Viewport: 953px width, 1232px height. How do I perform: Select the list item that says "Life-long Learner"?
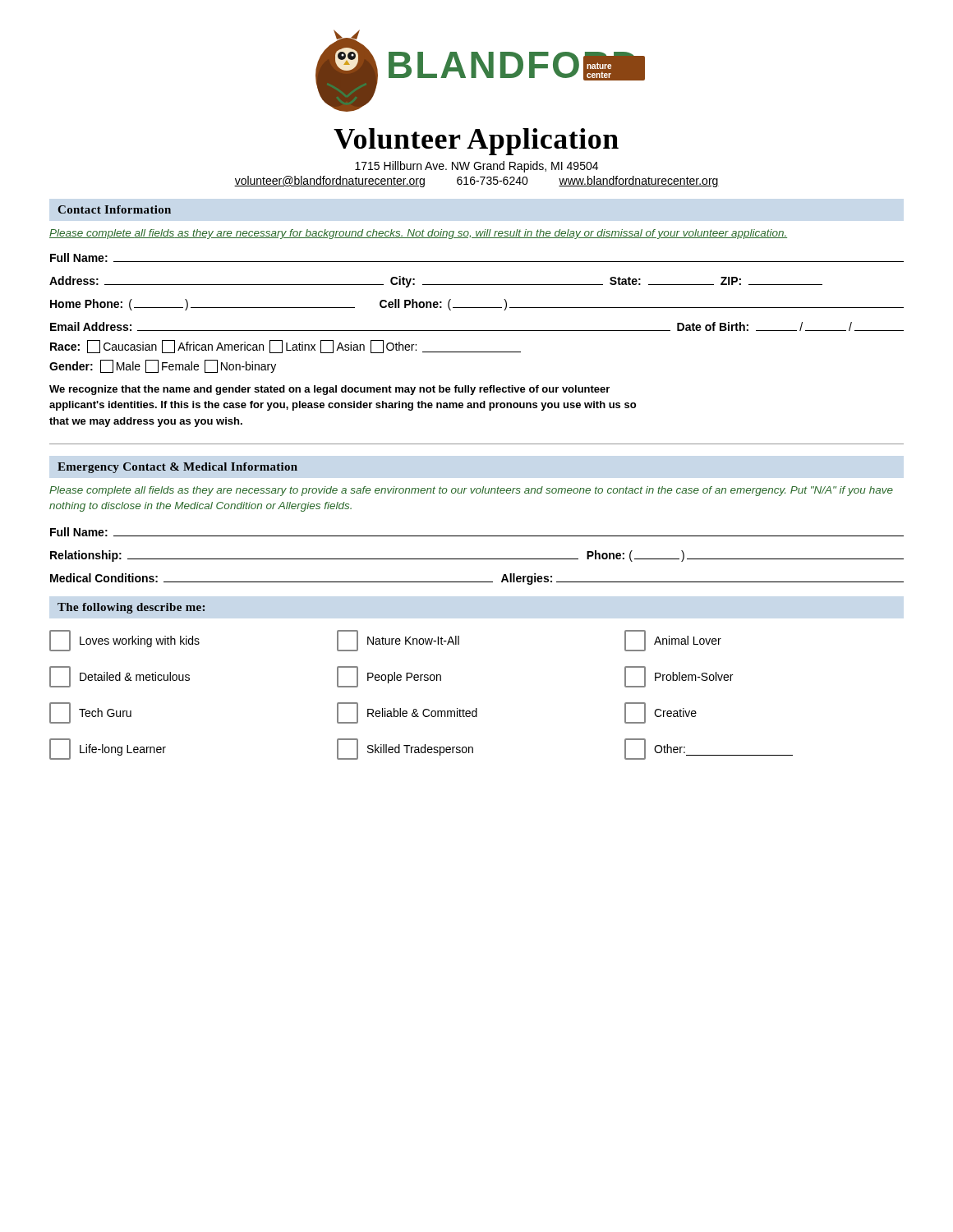108,749
